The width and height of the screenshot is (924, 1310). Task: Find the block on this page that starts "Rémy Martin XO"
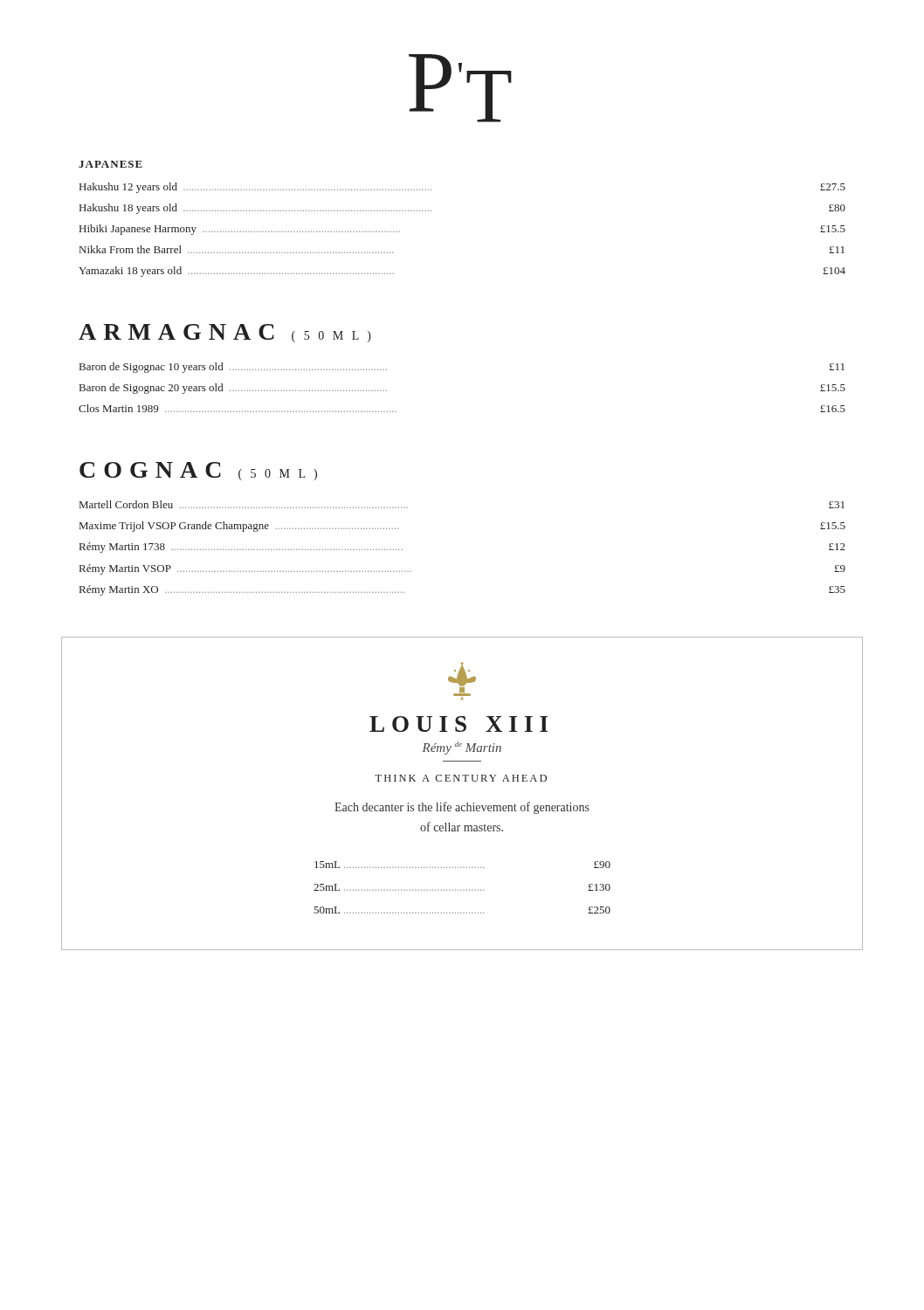click(x=121, y=590)
